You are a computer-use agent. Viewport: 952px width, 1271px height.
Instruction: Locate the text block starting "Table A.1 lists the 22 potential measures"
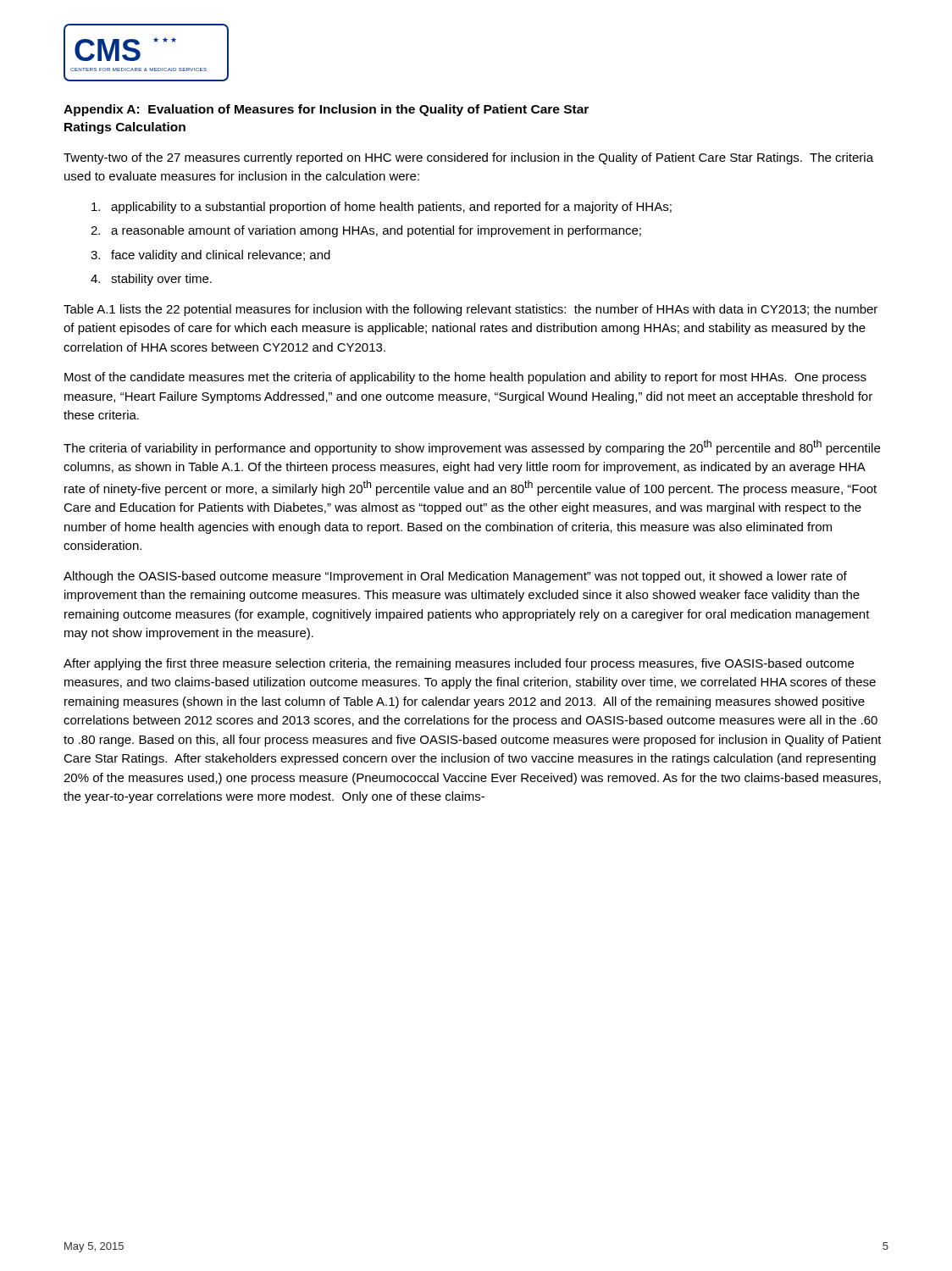point(471,328)
